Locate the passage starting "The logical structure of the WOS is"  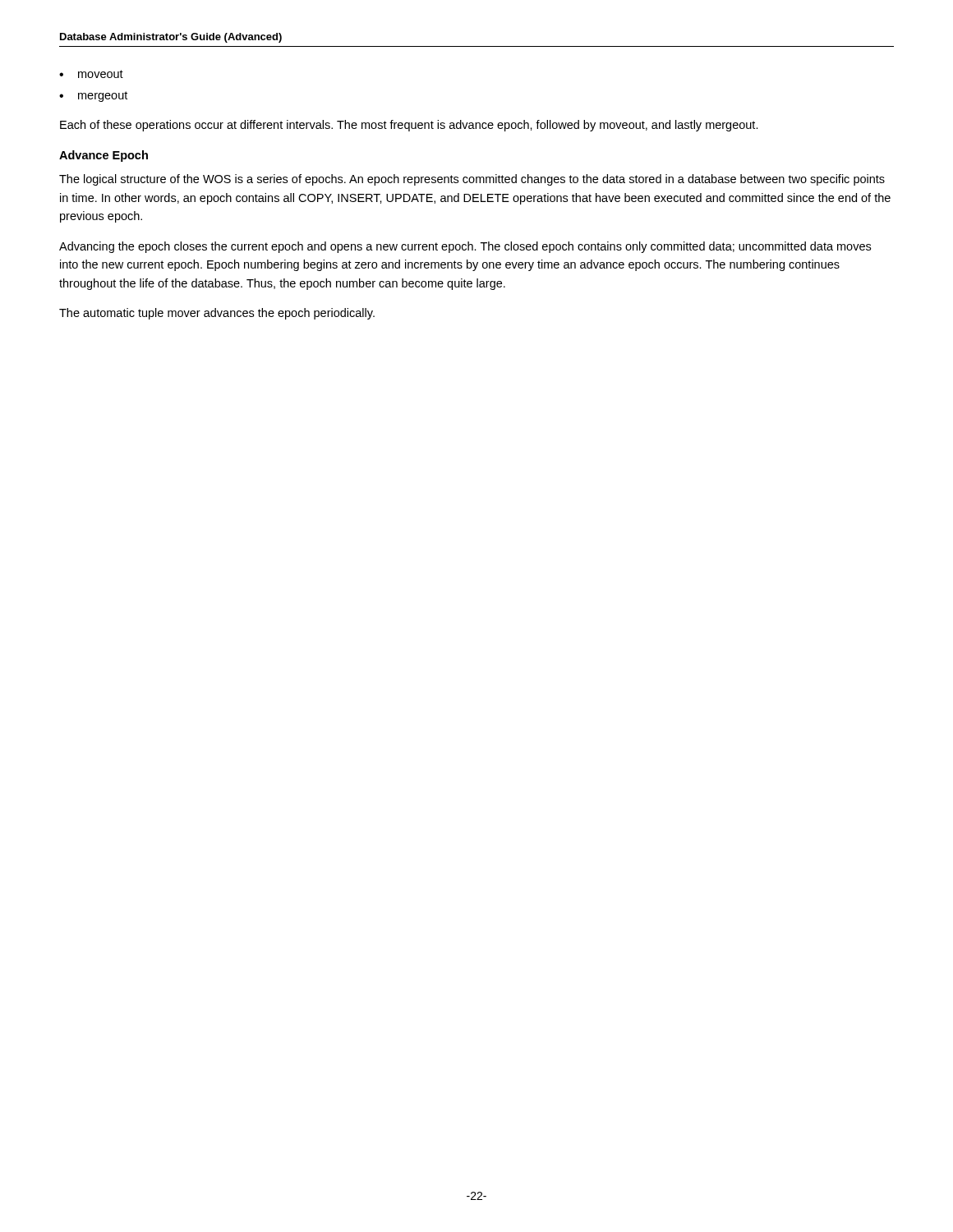click(475, 198)
